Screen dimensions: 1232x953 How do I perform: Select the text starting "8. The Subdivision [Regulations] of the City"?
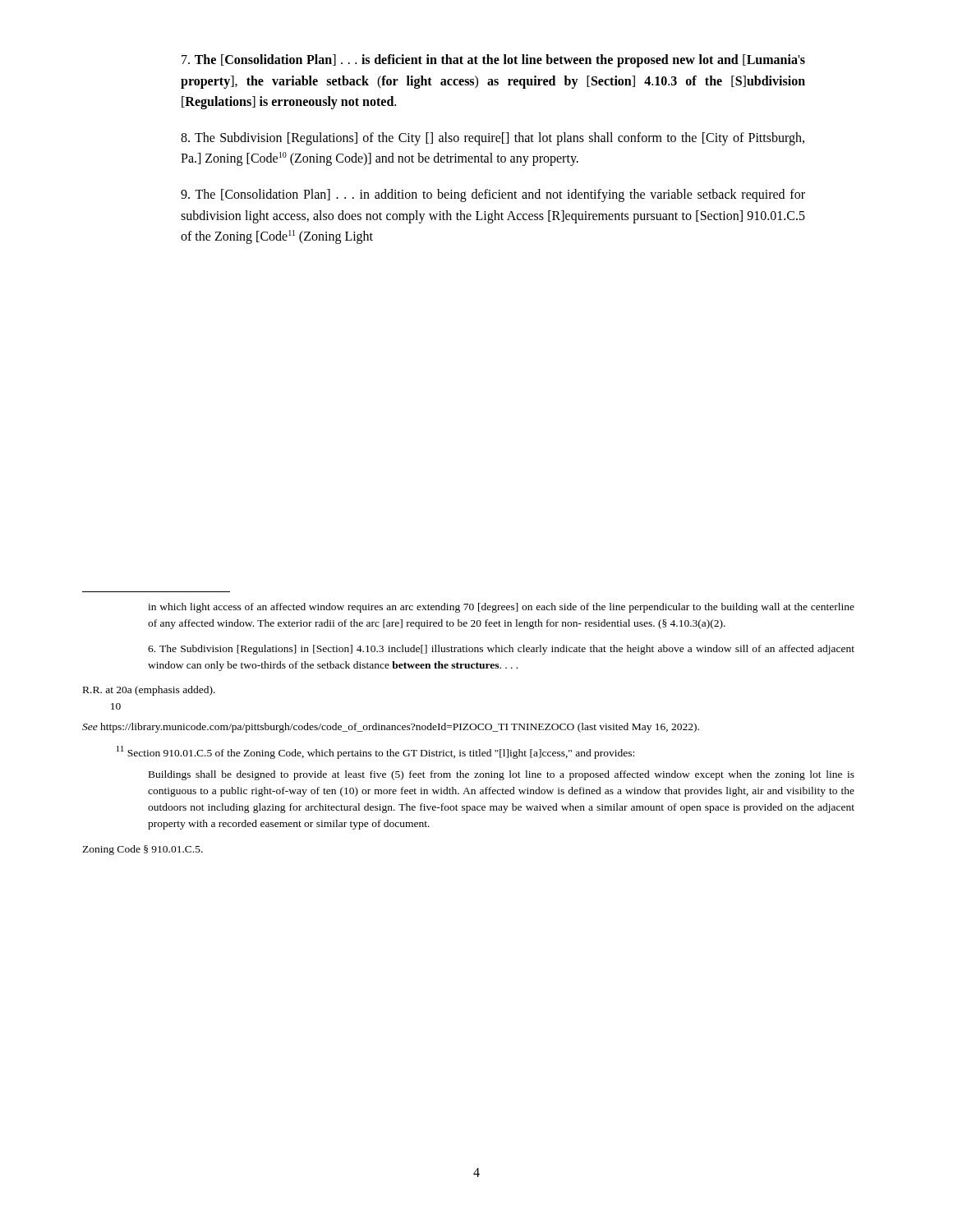point(493,148)
